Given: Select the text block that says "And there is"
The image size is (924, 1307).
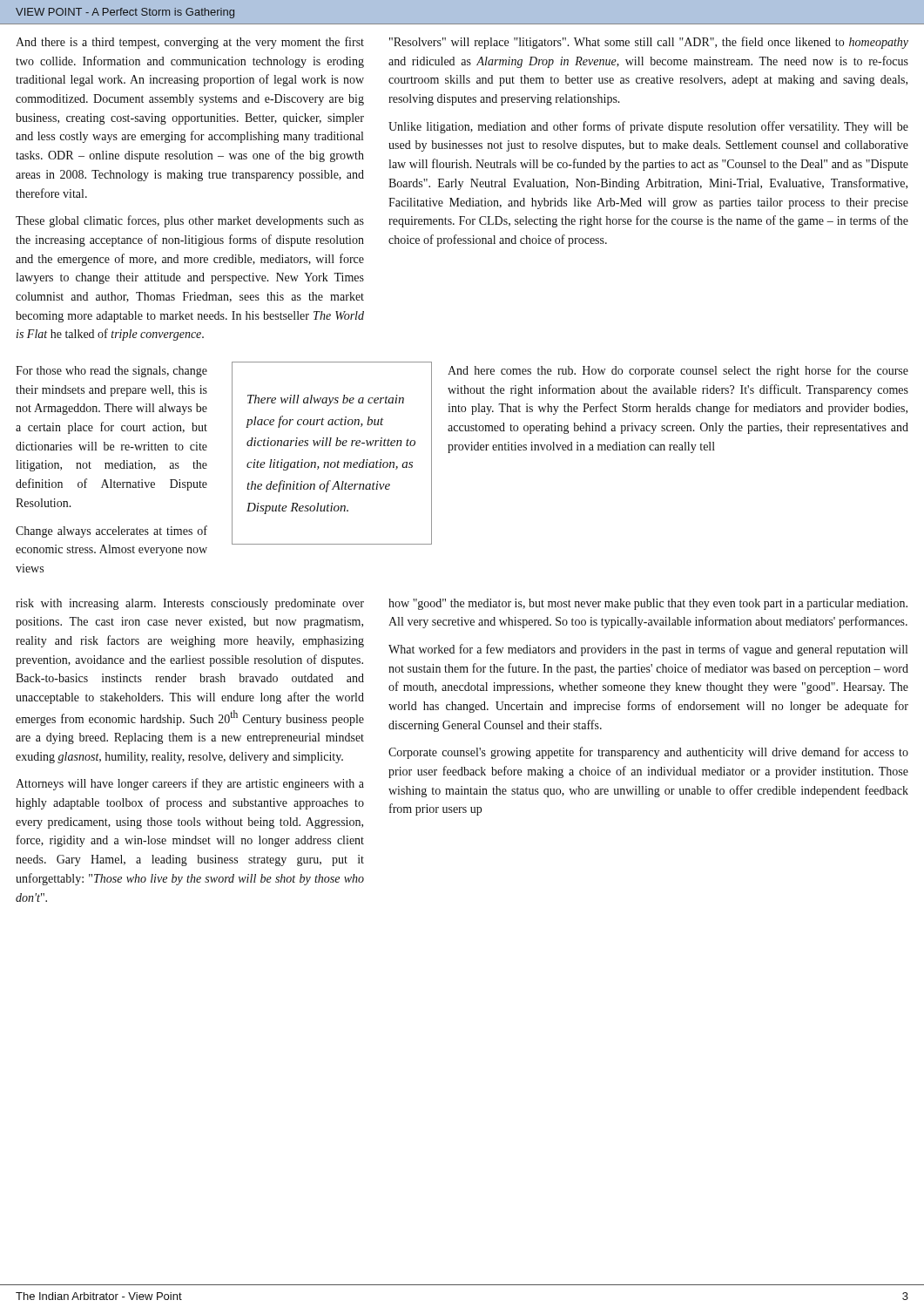Looking at the screenshot, I should (190, 118).
